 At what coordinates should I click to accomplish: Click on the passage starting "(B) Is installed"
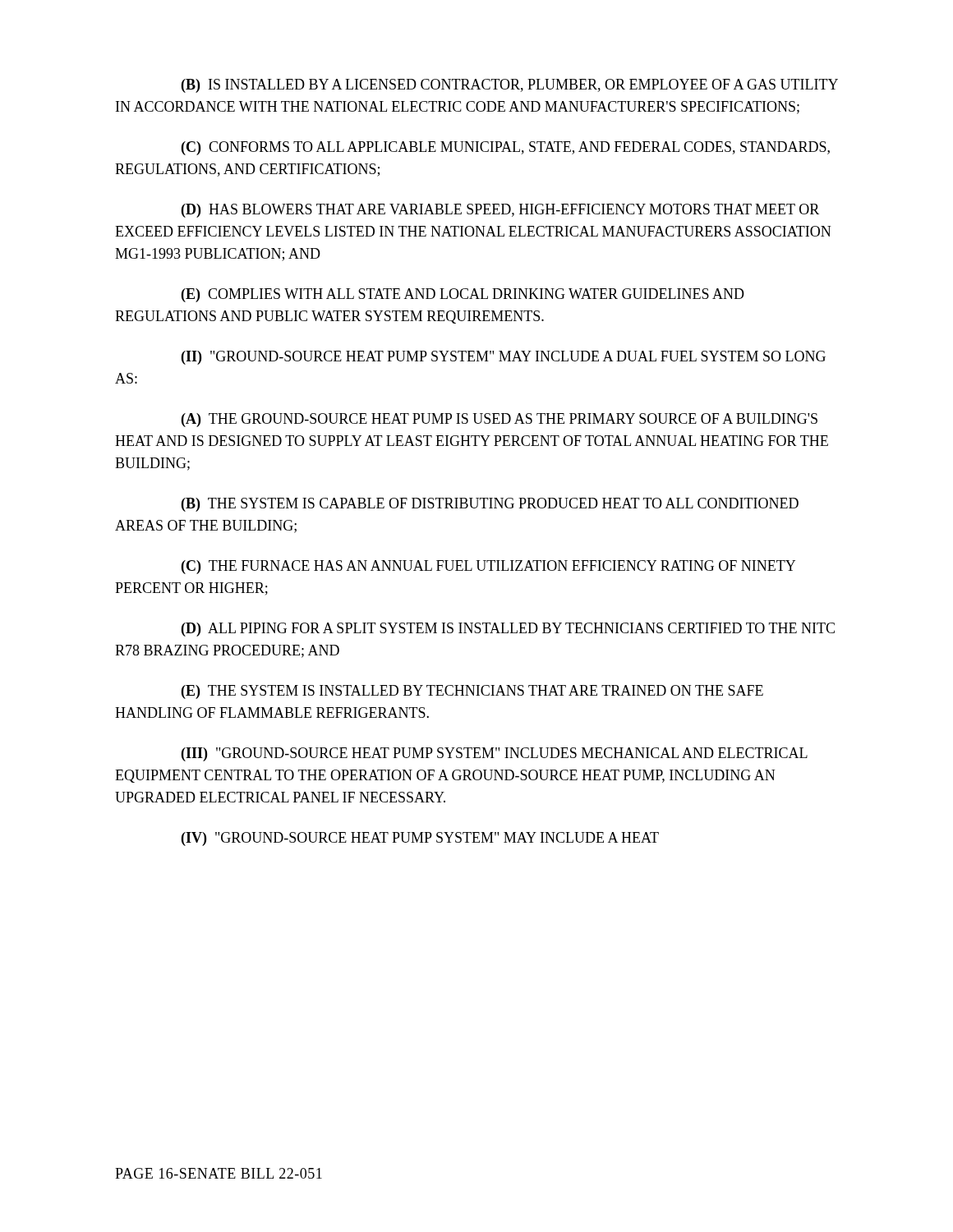click(476, 96)
